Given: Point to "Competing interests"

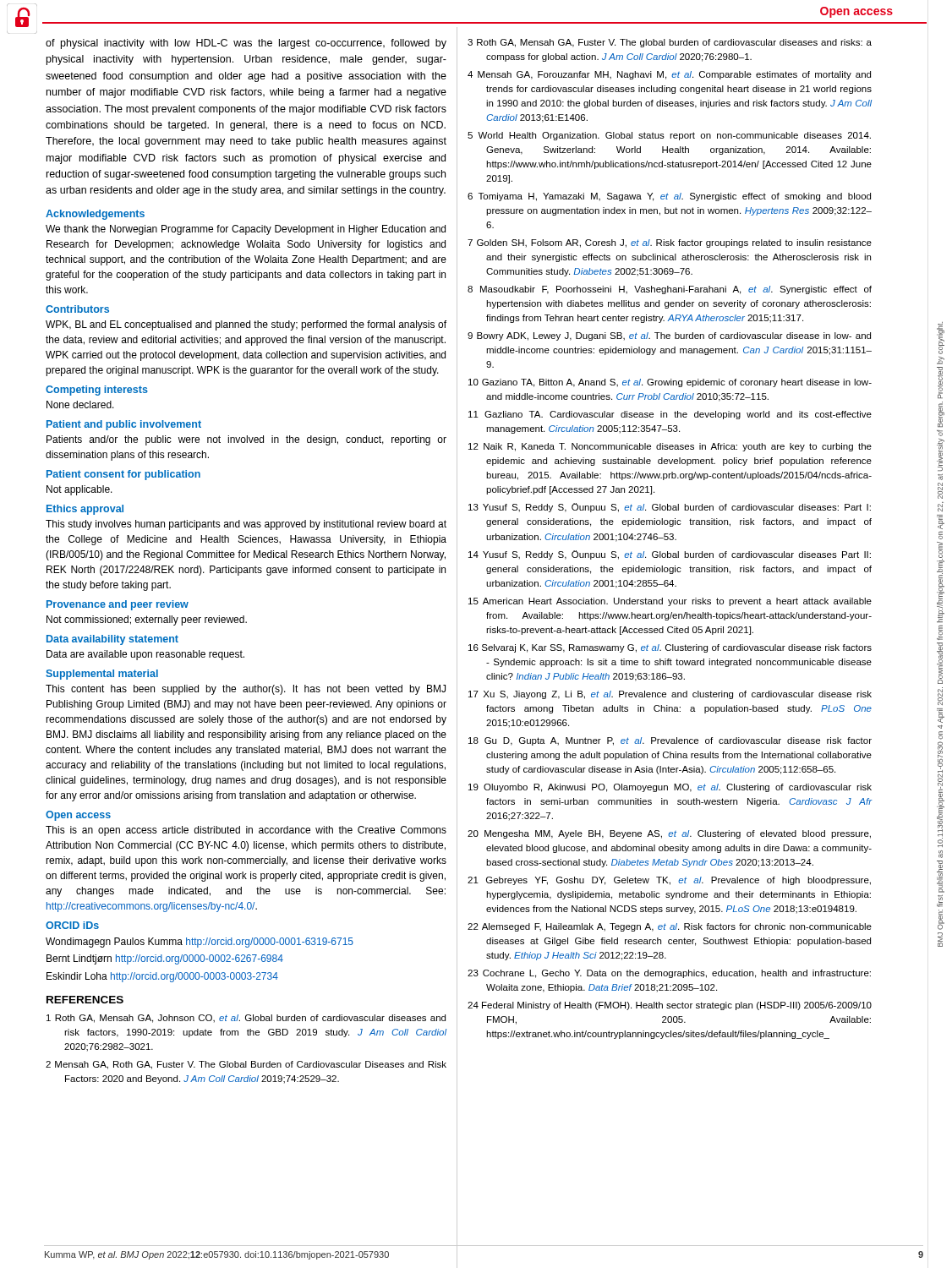Looking at the screenshot, I should click(x=97, y=389).
